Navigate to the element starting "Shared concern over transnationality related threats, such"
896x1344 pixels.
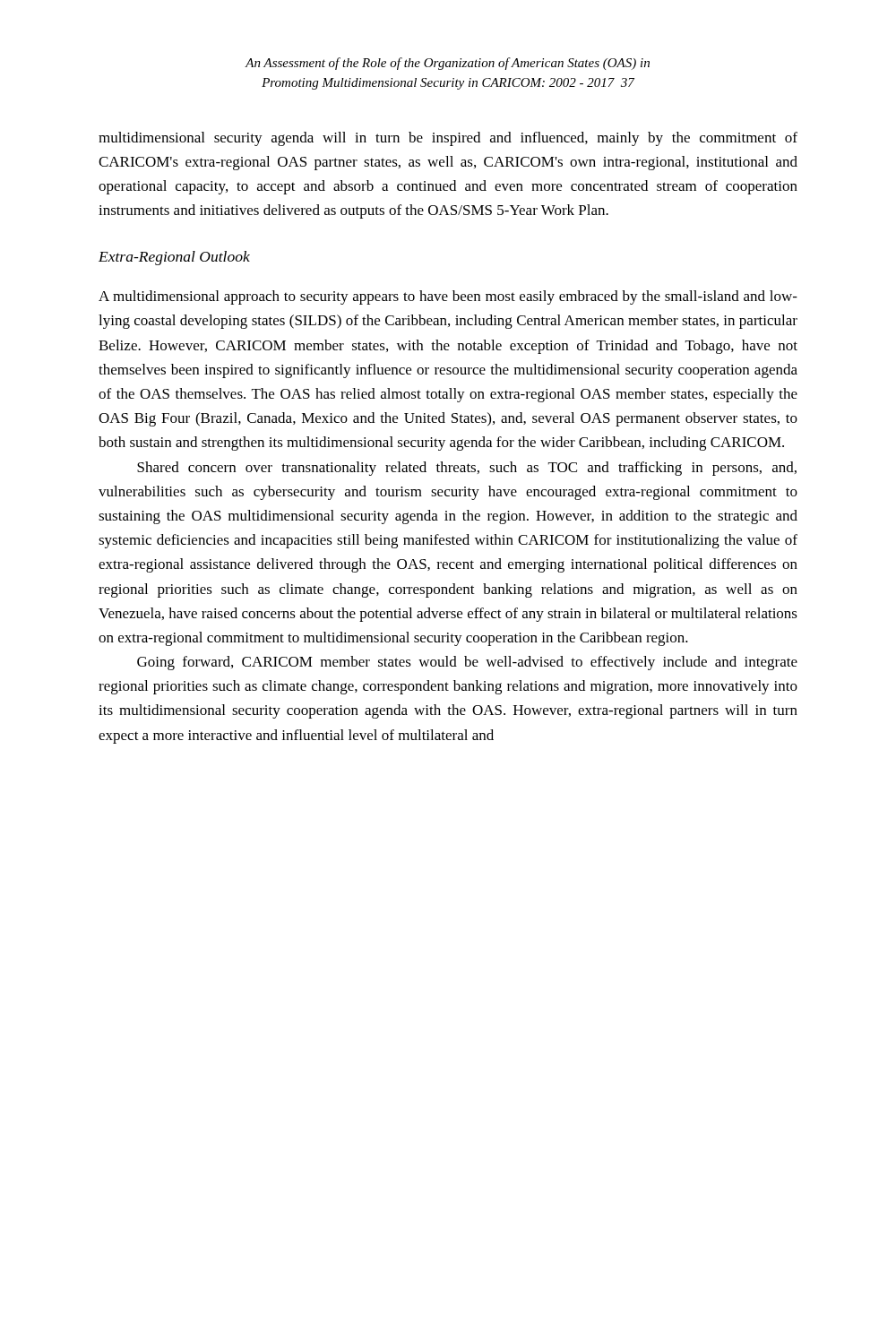point(448,552)
